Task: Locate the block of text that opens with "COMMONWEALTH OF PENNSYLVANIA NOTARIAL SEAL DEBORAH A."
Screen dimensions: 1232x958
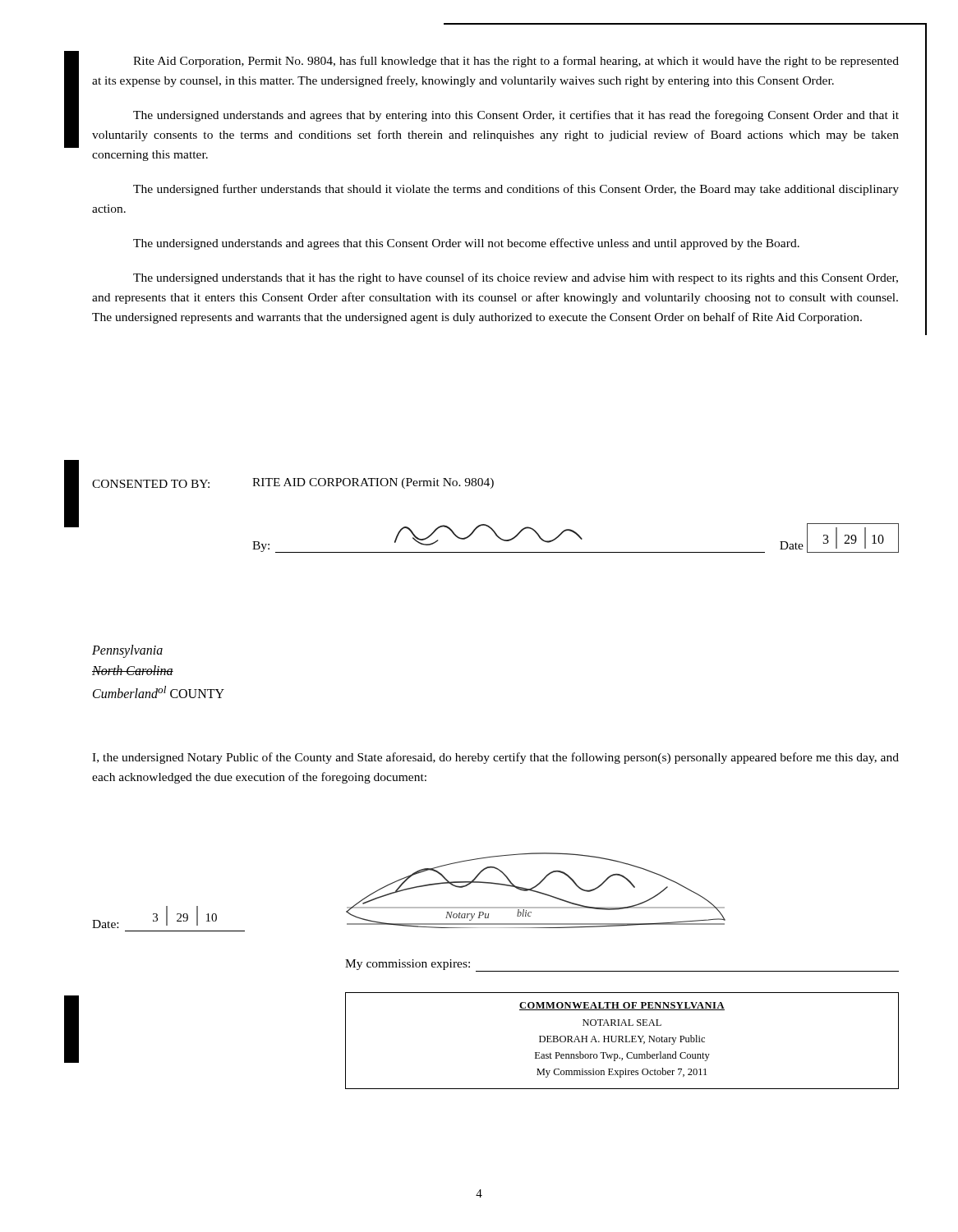Action: click(622, 1040)
